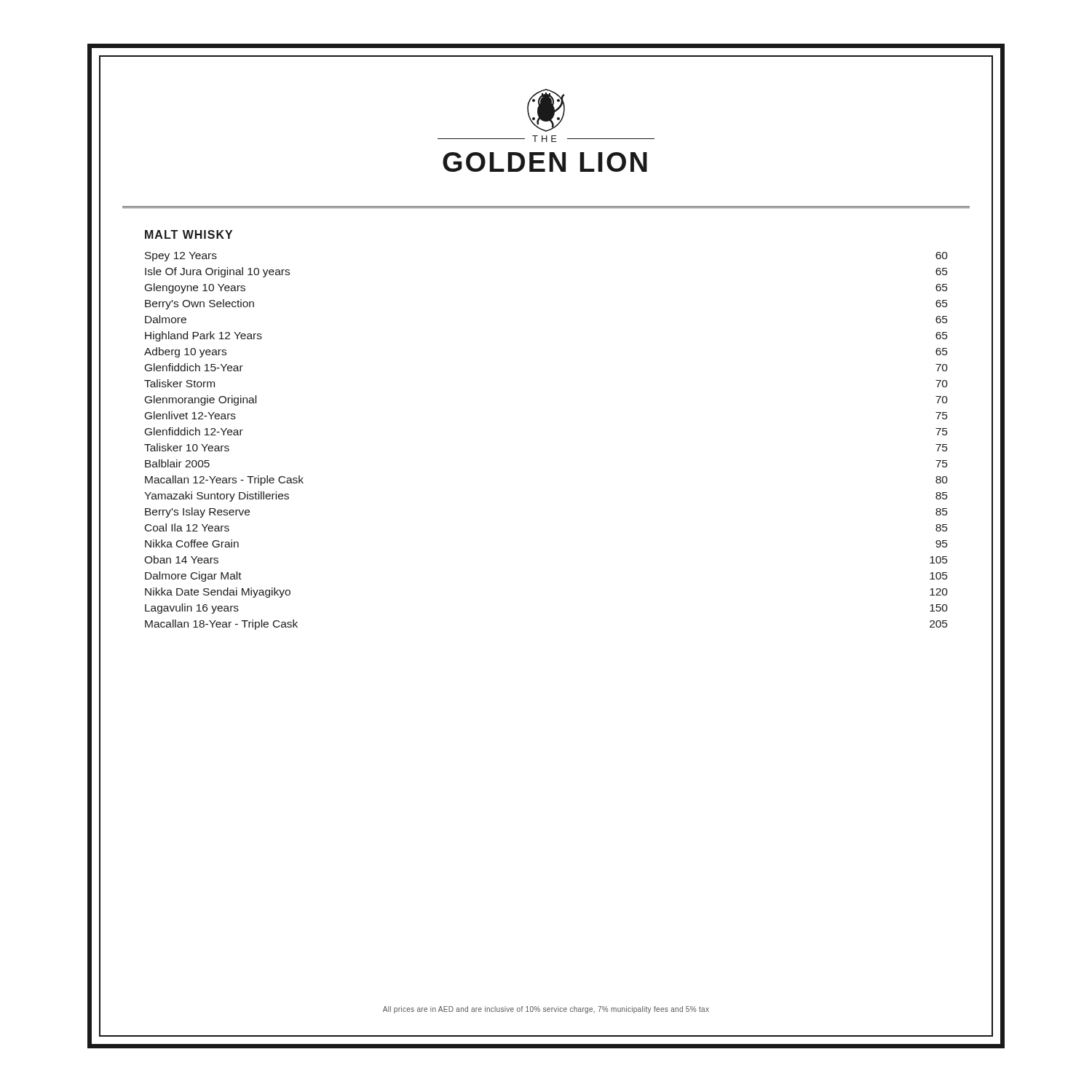Navigate to the region starting "Talisker 10 Years 75"
The image size is (1092, 1092).
click(x=189, y=447)
